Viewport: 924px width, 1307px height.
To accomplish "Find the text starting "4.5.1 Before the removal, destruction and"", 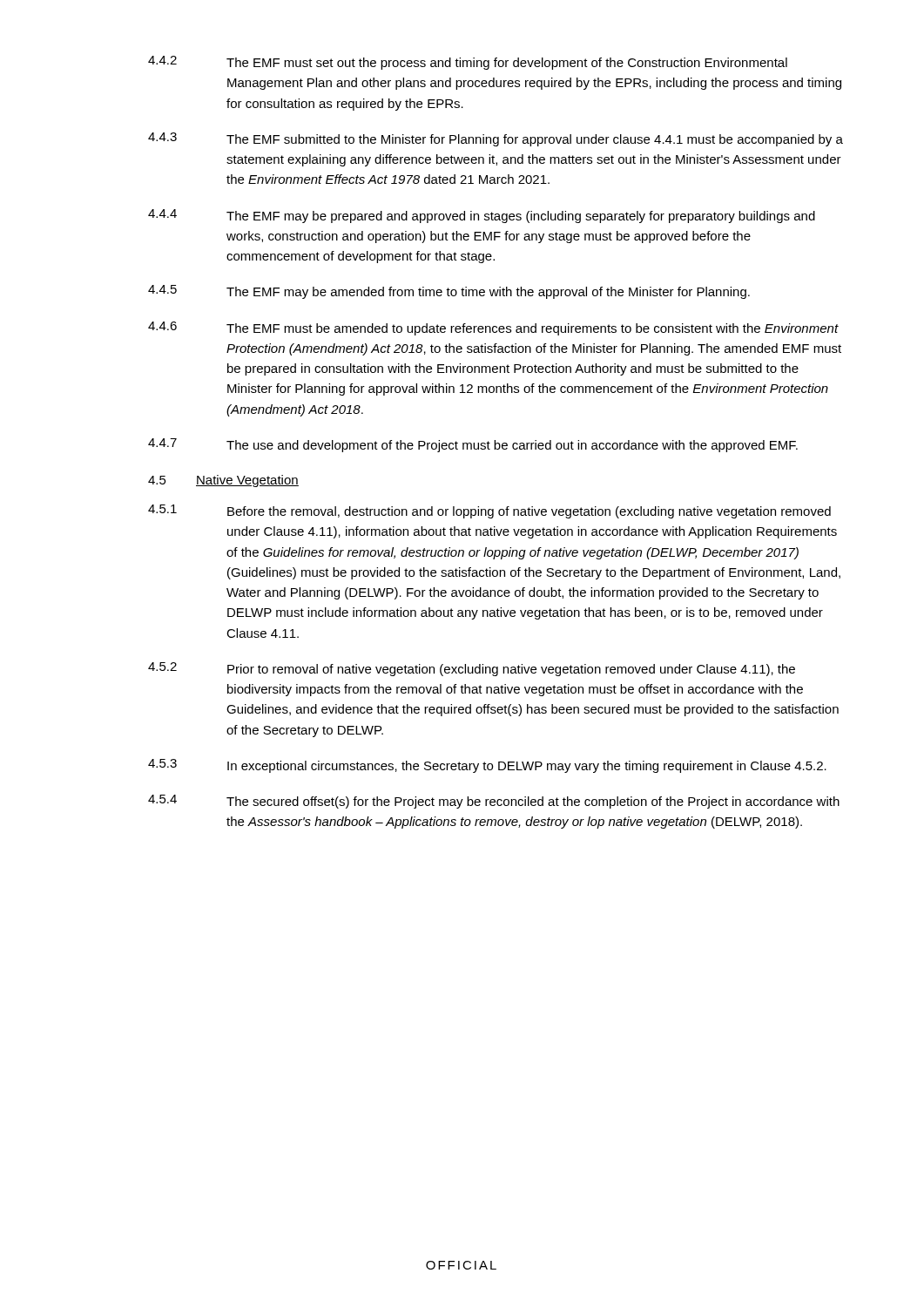I will 497,572.
